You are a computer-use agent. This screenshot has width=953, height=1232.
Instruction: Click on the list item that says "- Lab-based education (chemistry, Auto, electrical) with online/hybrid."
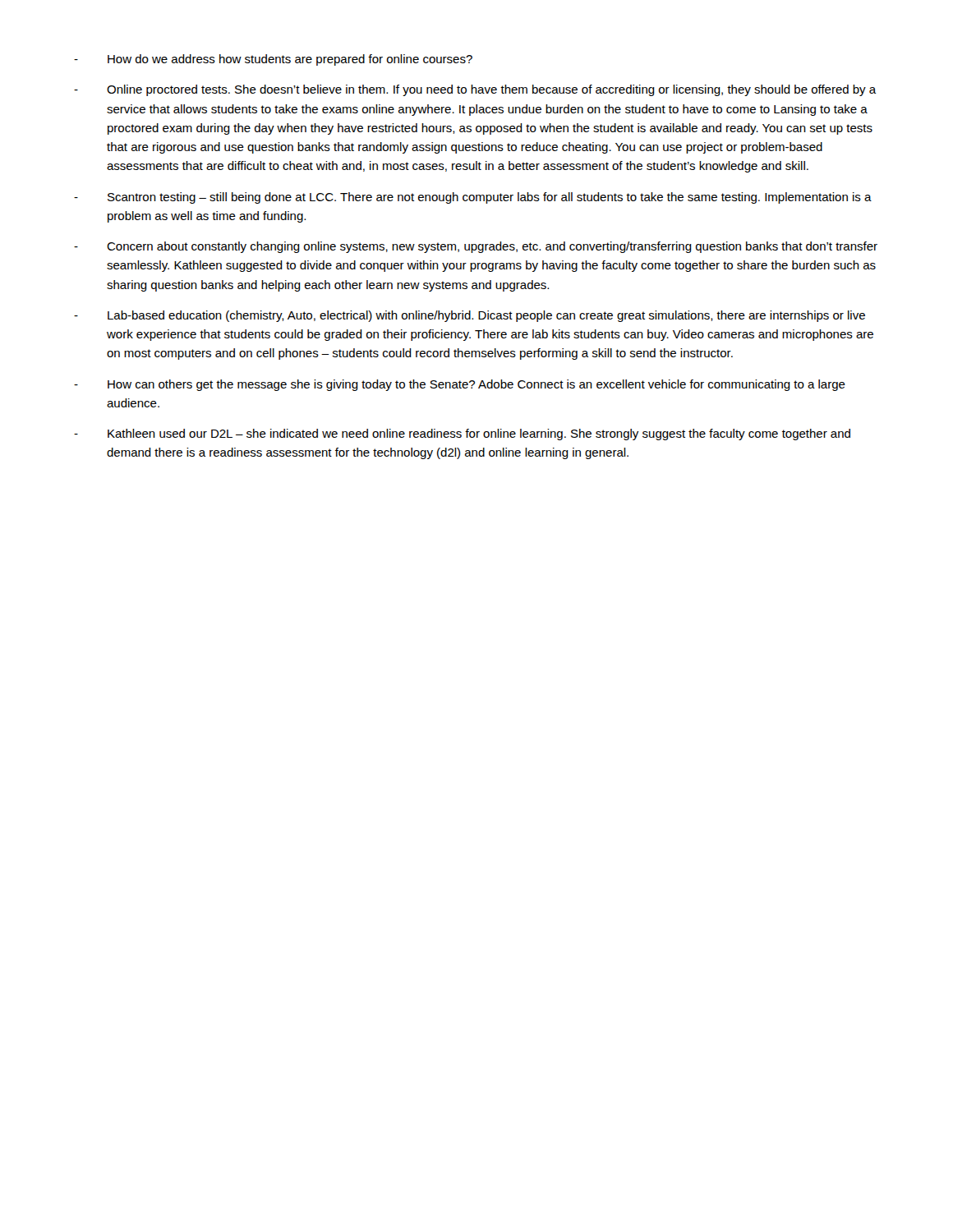click(x=476, y=334)
